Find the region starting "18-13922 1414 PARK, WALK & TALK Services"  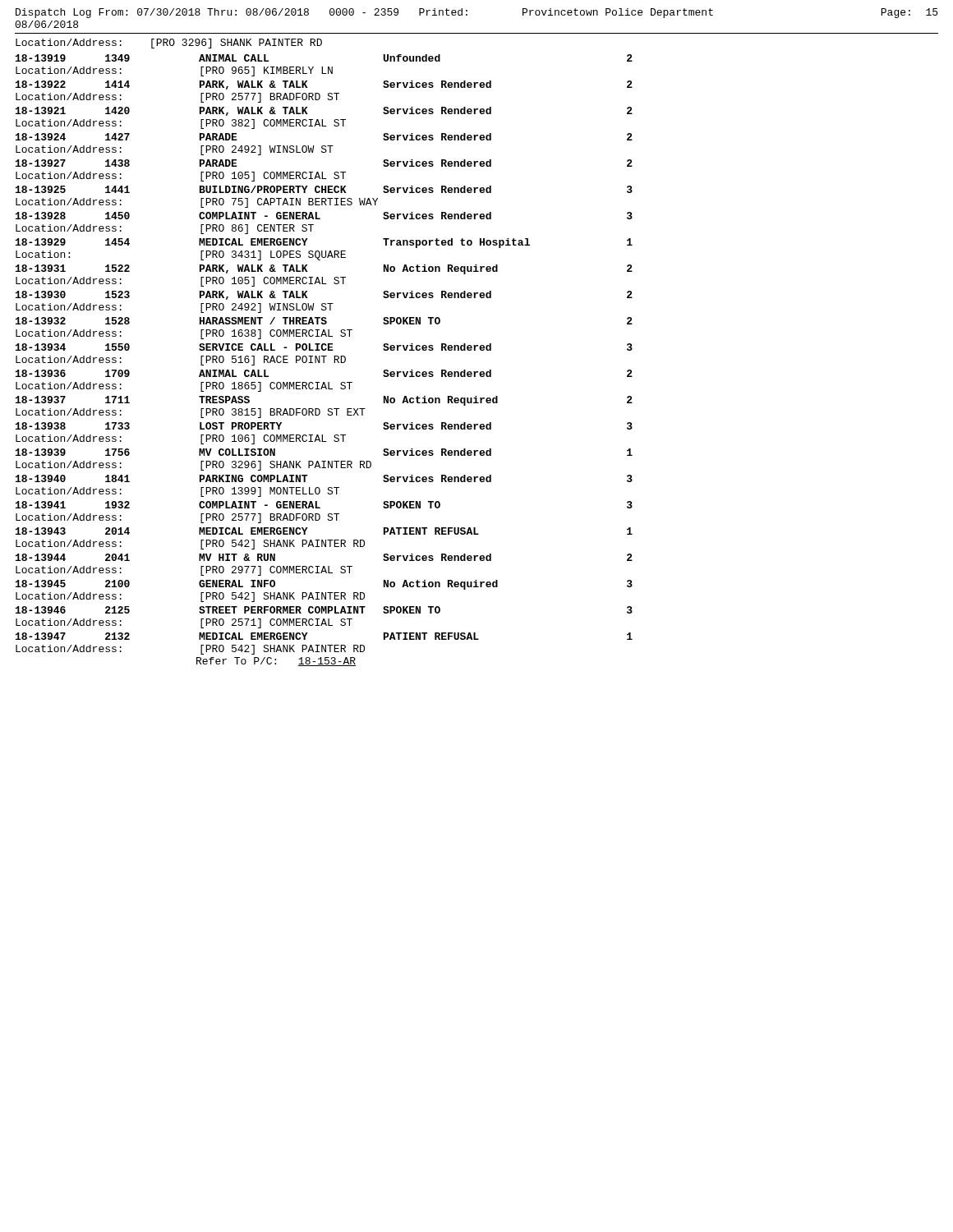point(476,91)
